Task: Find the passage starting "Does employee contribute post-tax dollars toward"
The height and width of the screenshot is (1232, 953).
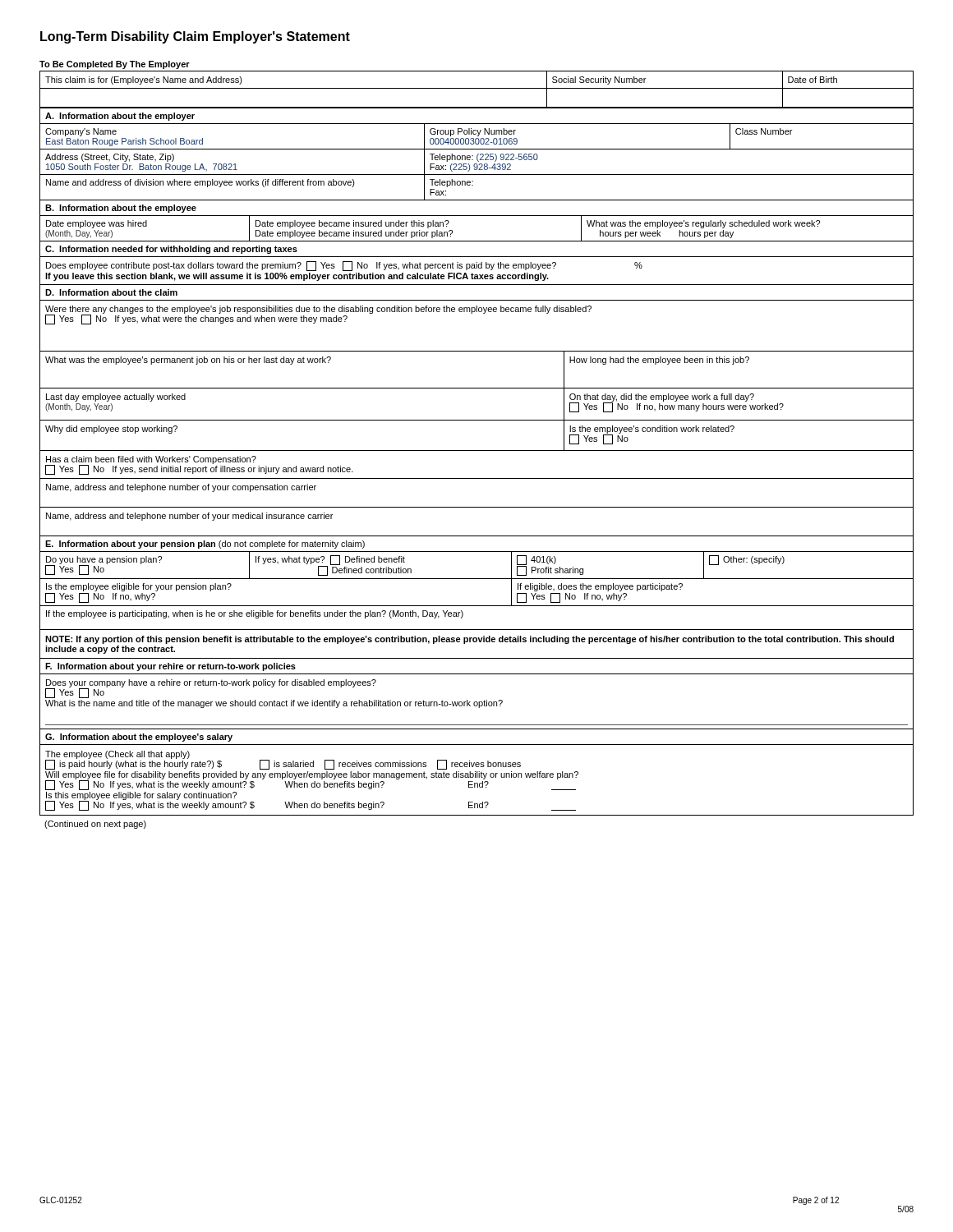Action: [344, 271]
